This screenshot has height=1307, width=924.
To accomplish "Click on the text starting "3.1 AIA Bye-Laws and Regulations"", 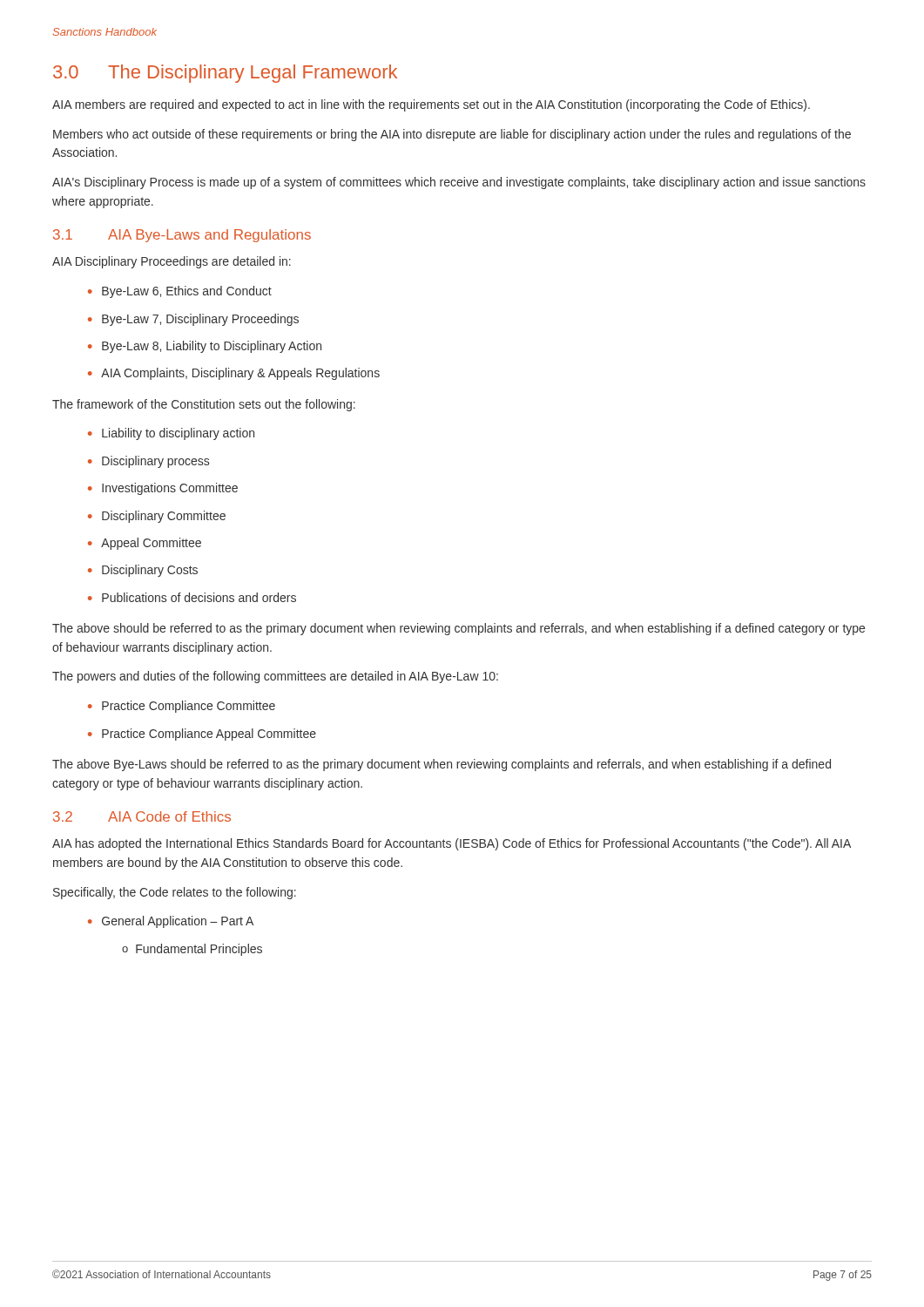I will pos(182,236).
